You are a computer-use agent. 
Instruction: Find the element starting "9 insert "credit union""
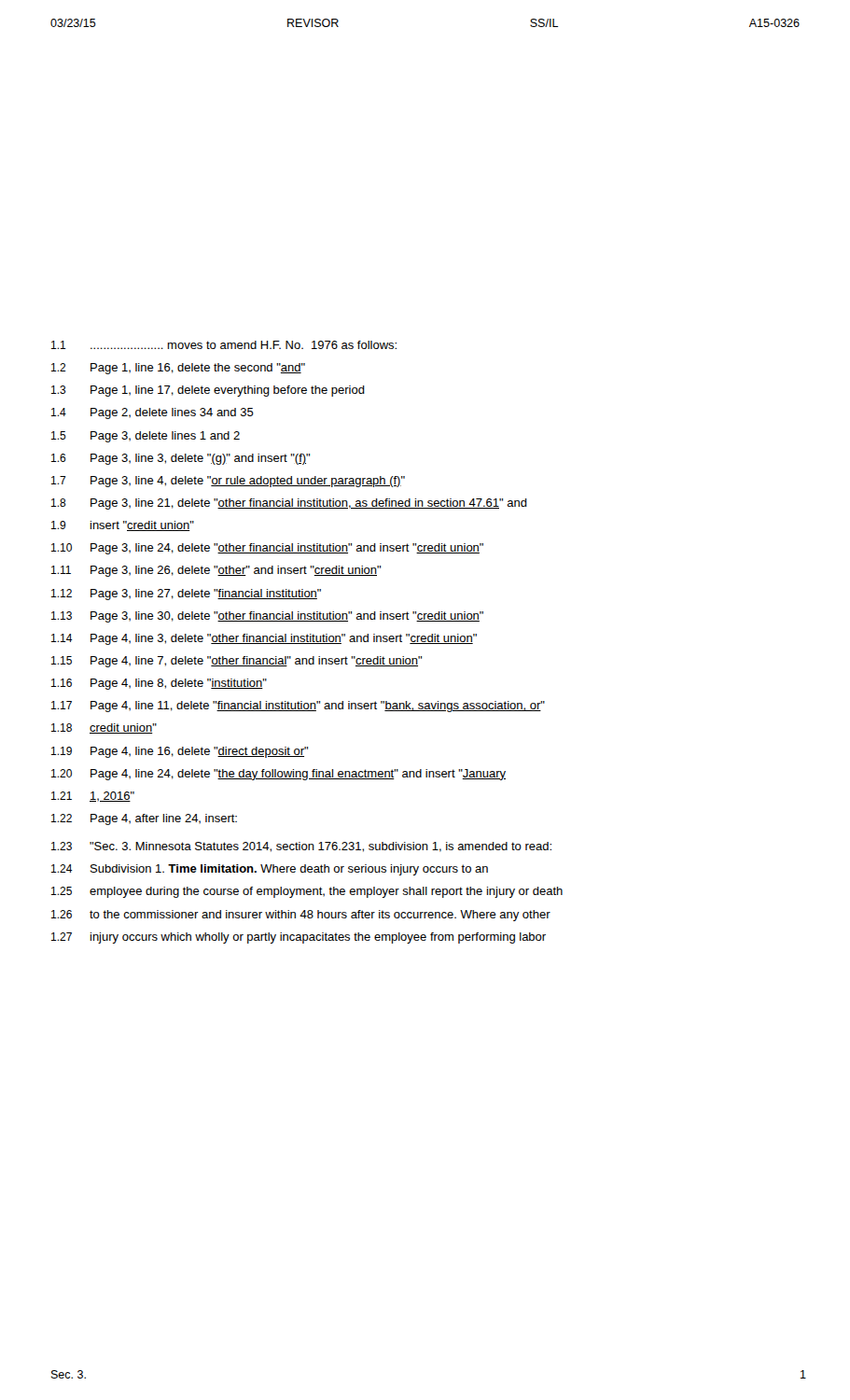click(123, 526)
